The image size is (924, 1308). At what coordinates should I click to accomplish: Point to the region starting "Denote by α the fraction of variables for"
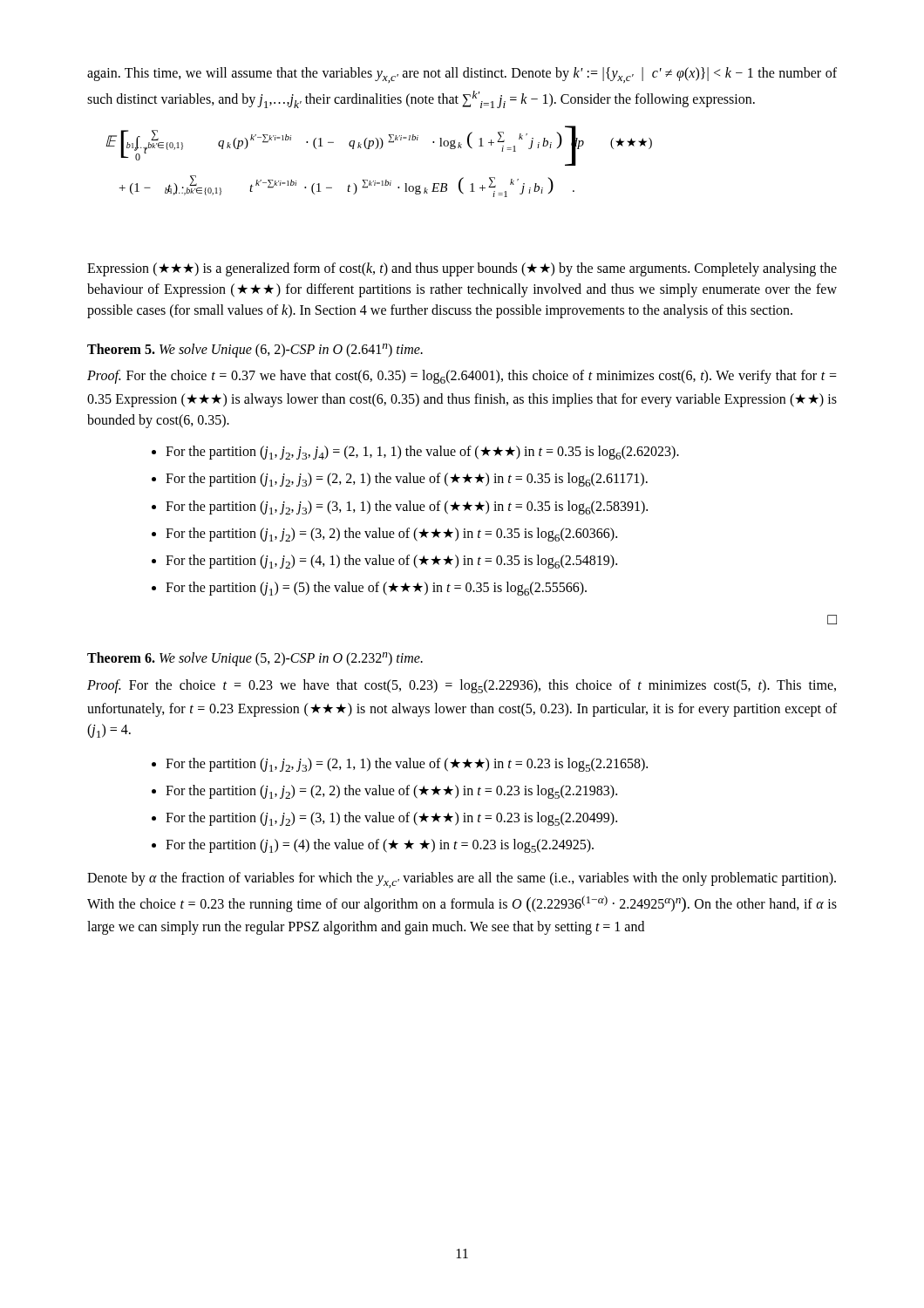462,902
